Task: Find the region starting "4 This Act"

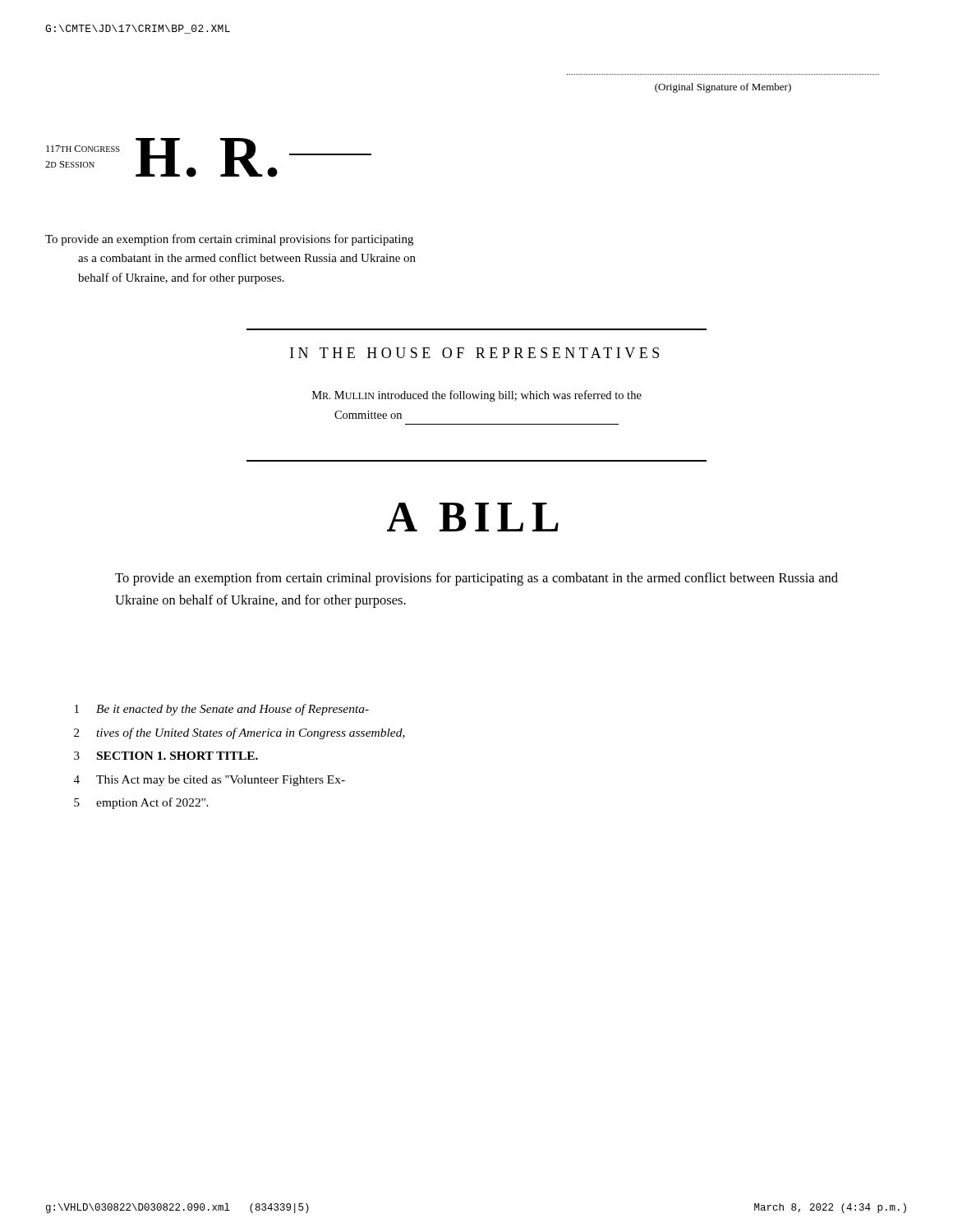Action: tap(209, 781)
